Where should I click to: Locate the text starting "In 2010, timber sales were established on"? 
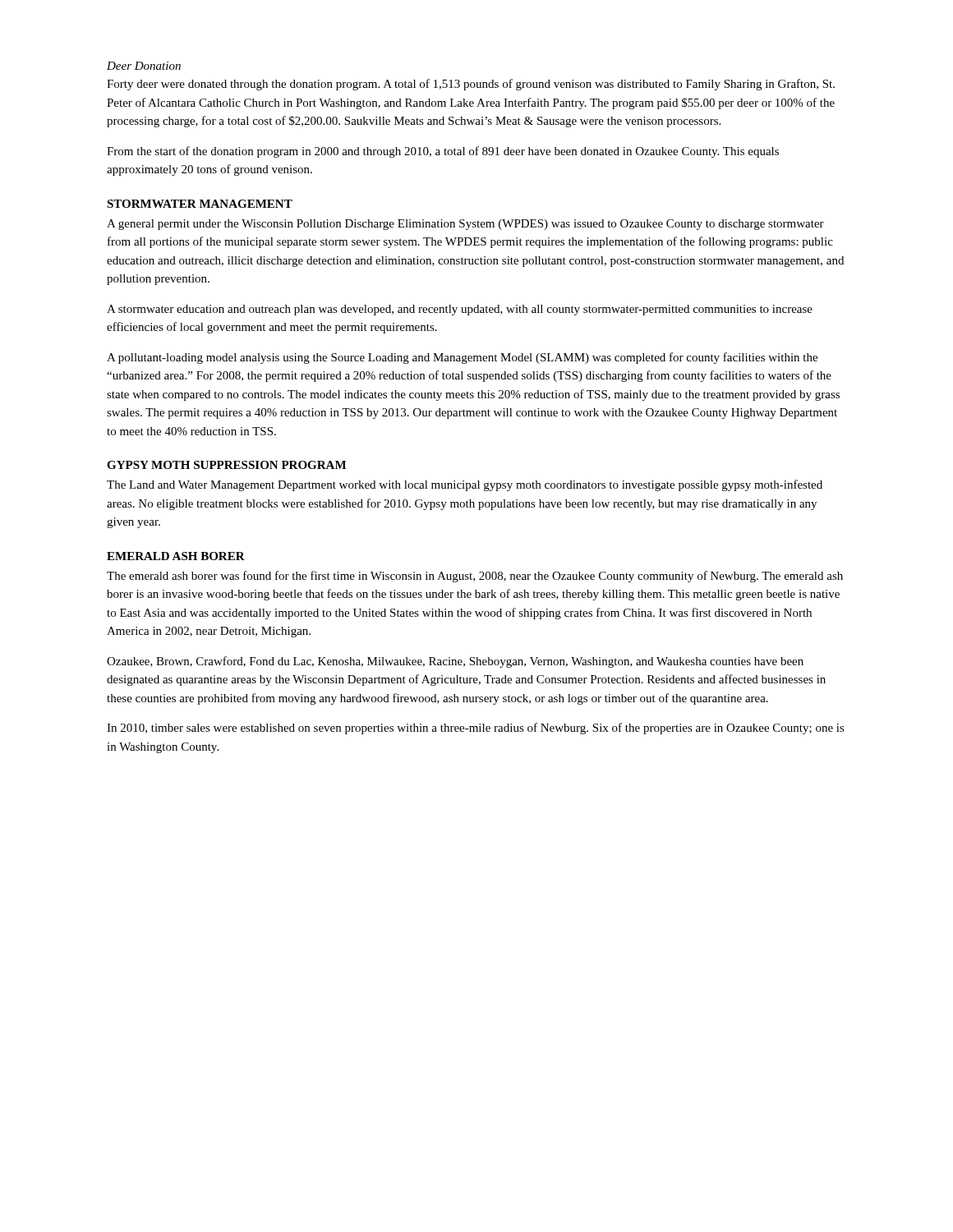click(x=476, y=737)
